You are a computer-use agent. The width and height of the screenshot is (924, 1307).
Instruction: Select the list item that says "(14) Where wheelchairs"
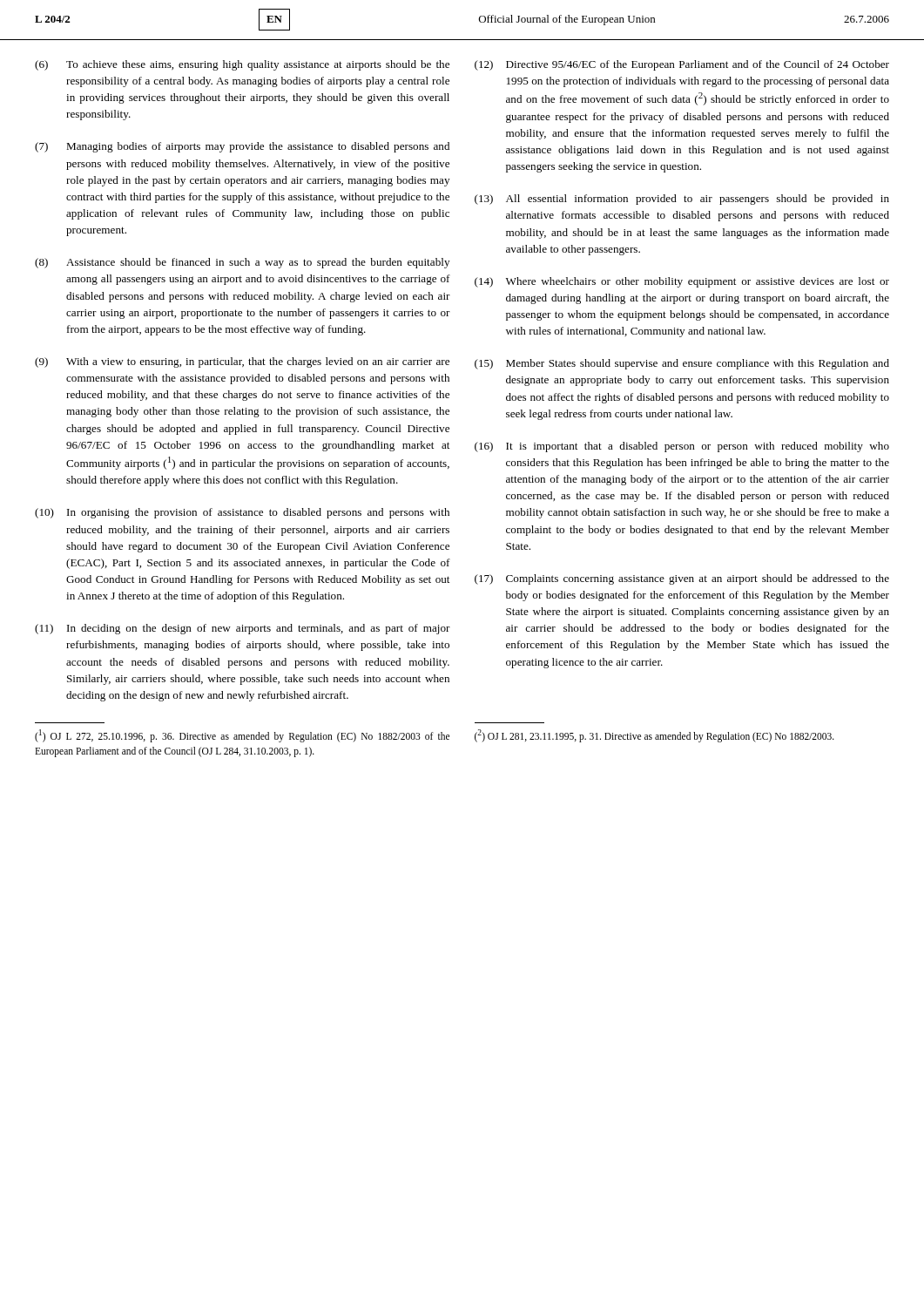[x=682, y=306]
